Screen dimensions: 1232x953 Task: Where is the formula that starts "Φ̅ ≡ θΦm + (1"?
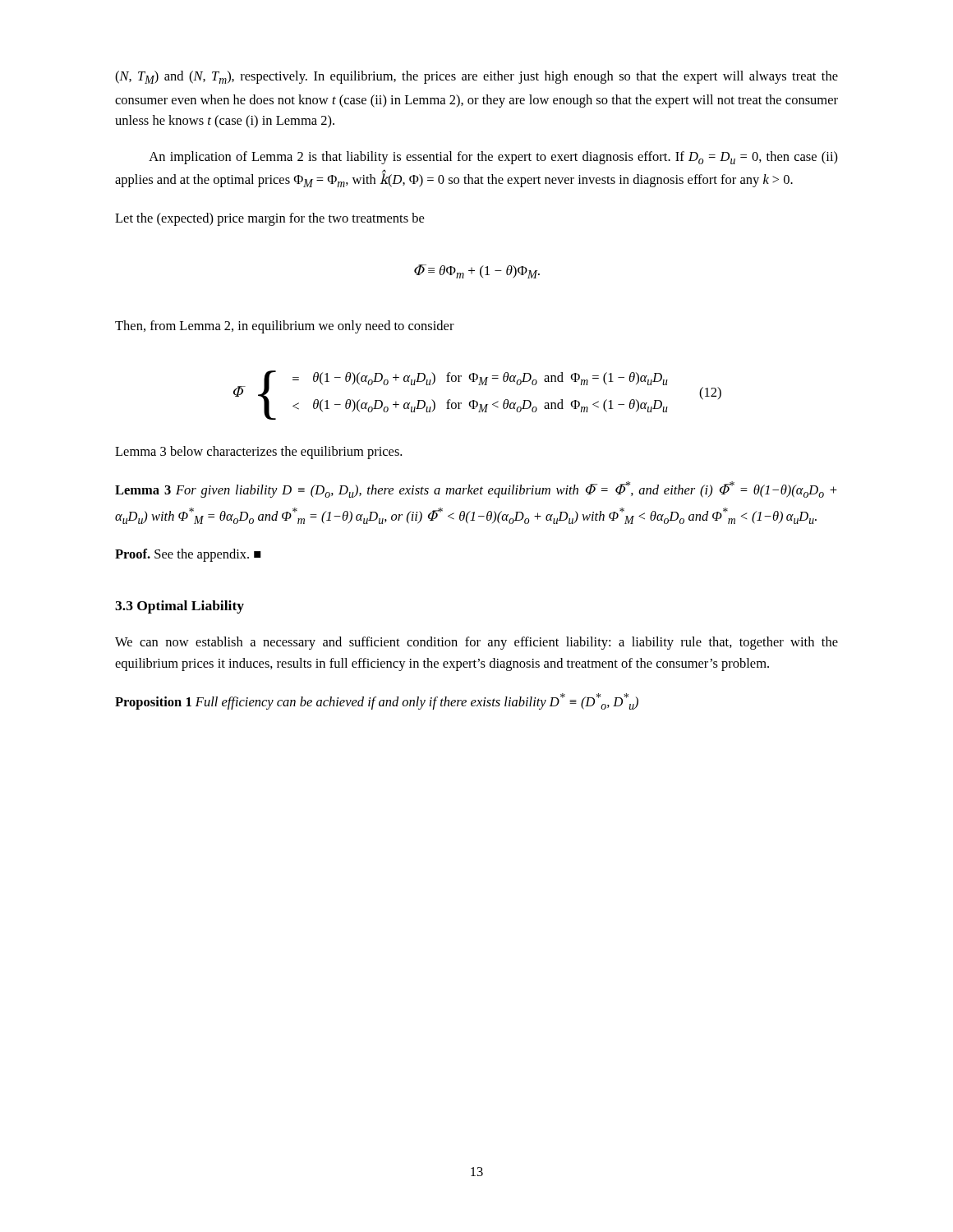pyautogui.click(x=476, y=272)
